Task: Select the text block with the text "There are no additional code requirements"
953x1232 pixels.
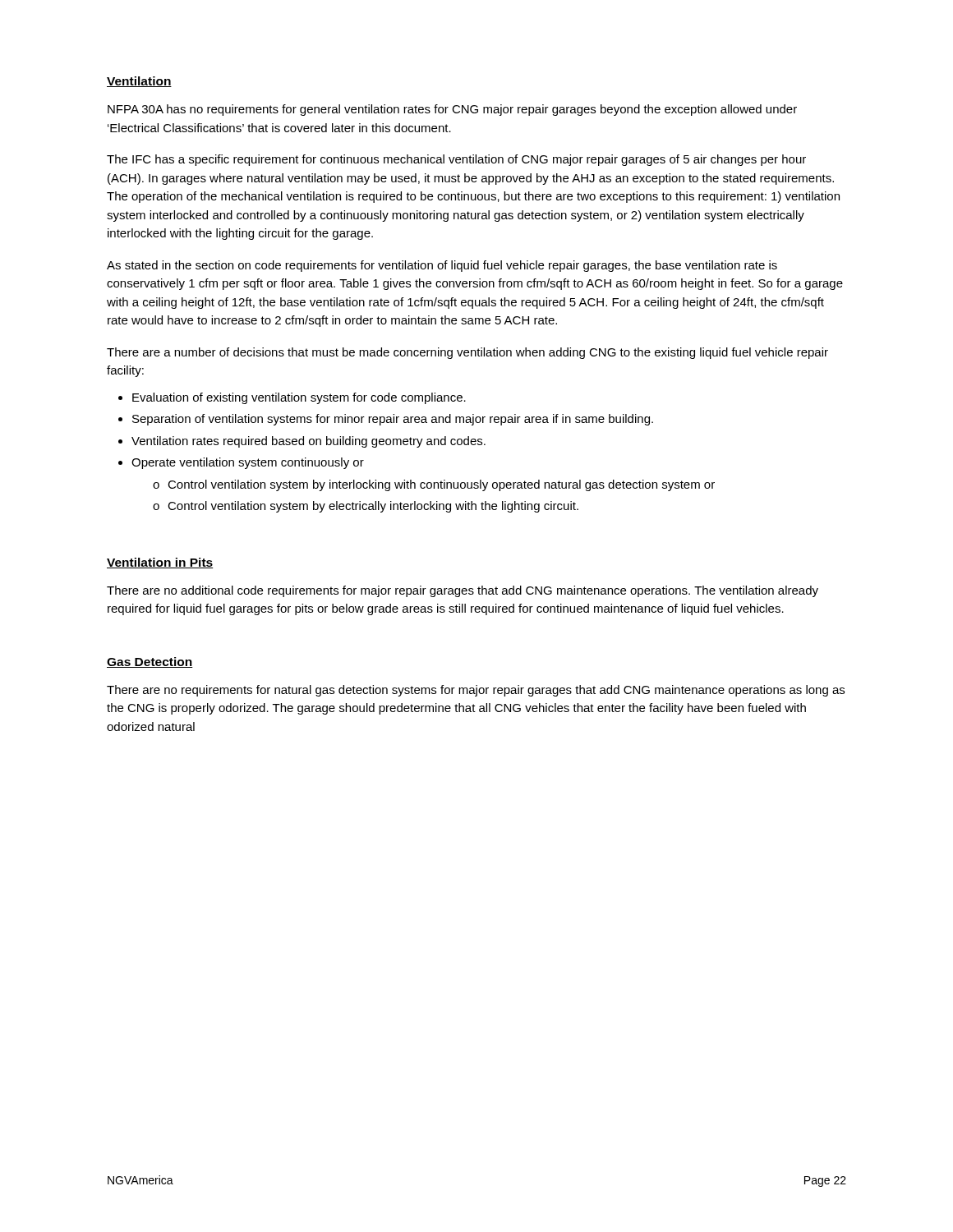Action: coord(463,599)
